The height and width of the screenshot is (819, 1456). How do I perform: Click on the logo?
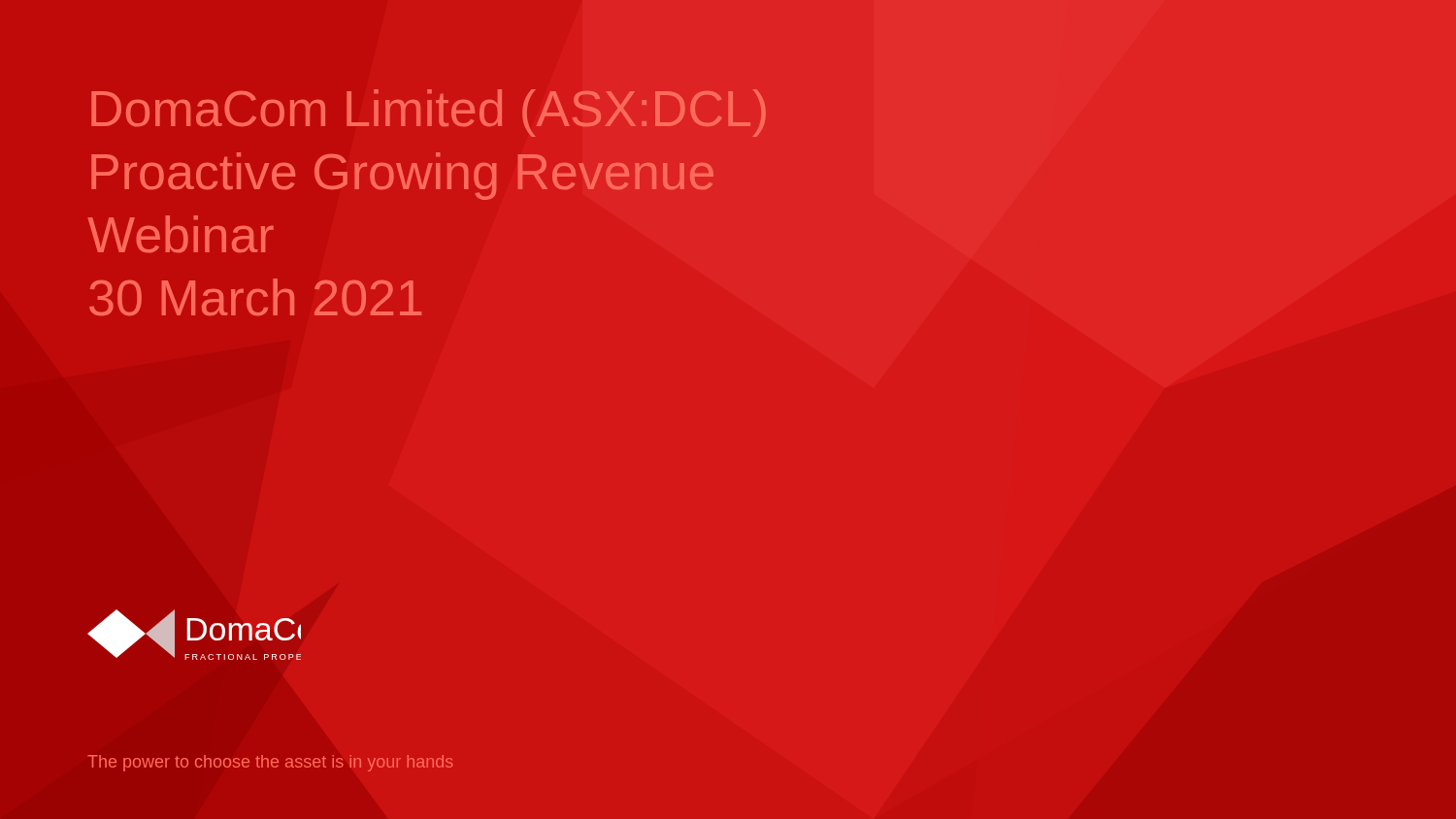click(194, 646)
